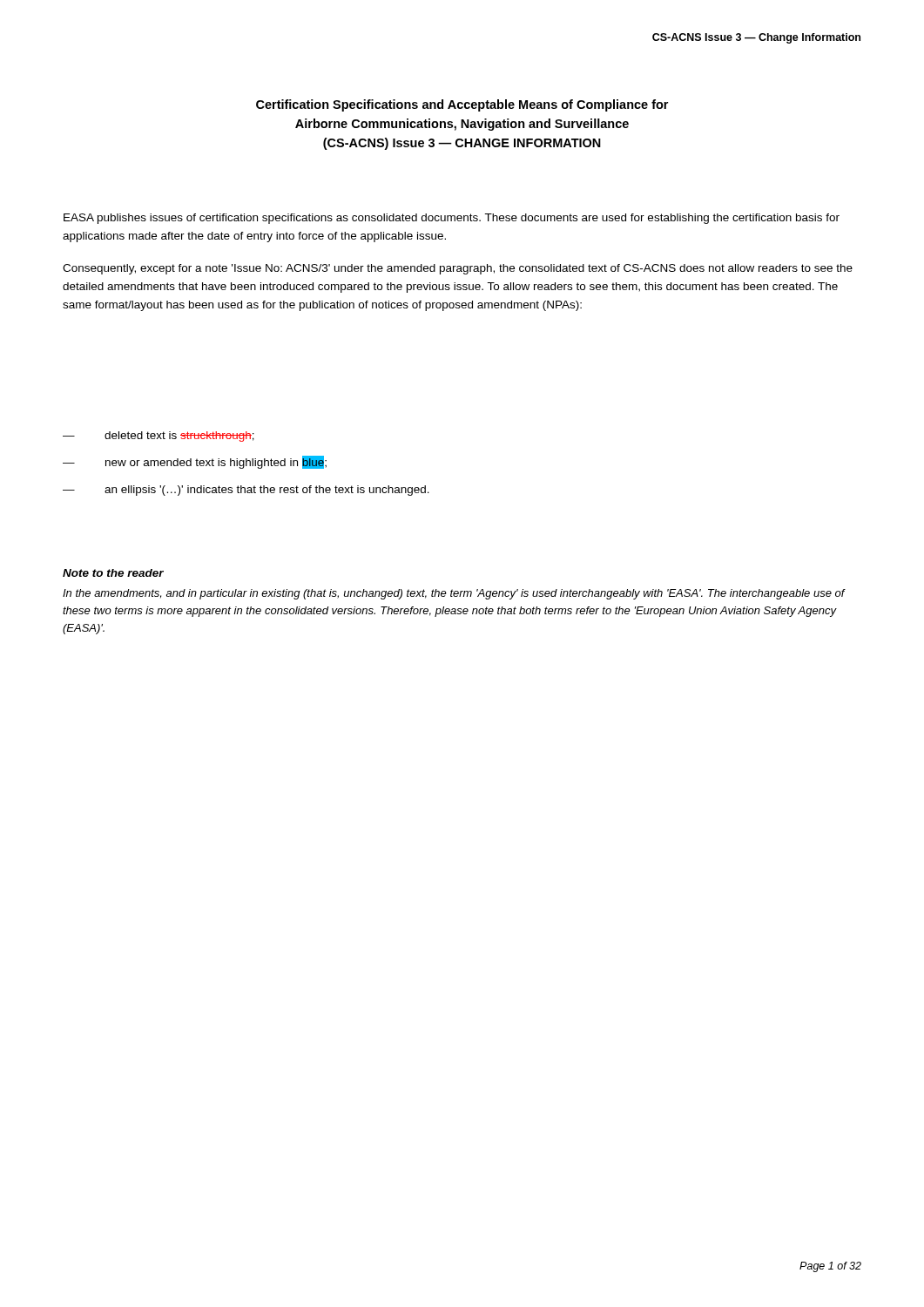This screenshot has height=1307, width=924.
Task: Locate the passage starting "— deleted text is struckthrough;"
Action: pos(158,437)
